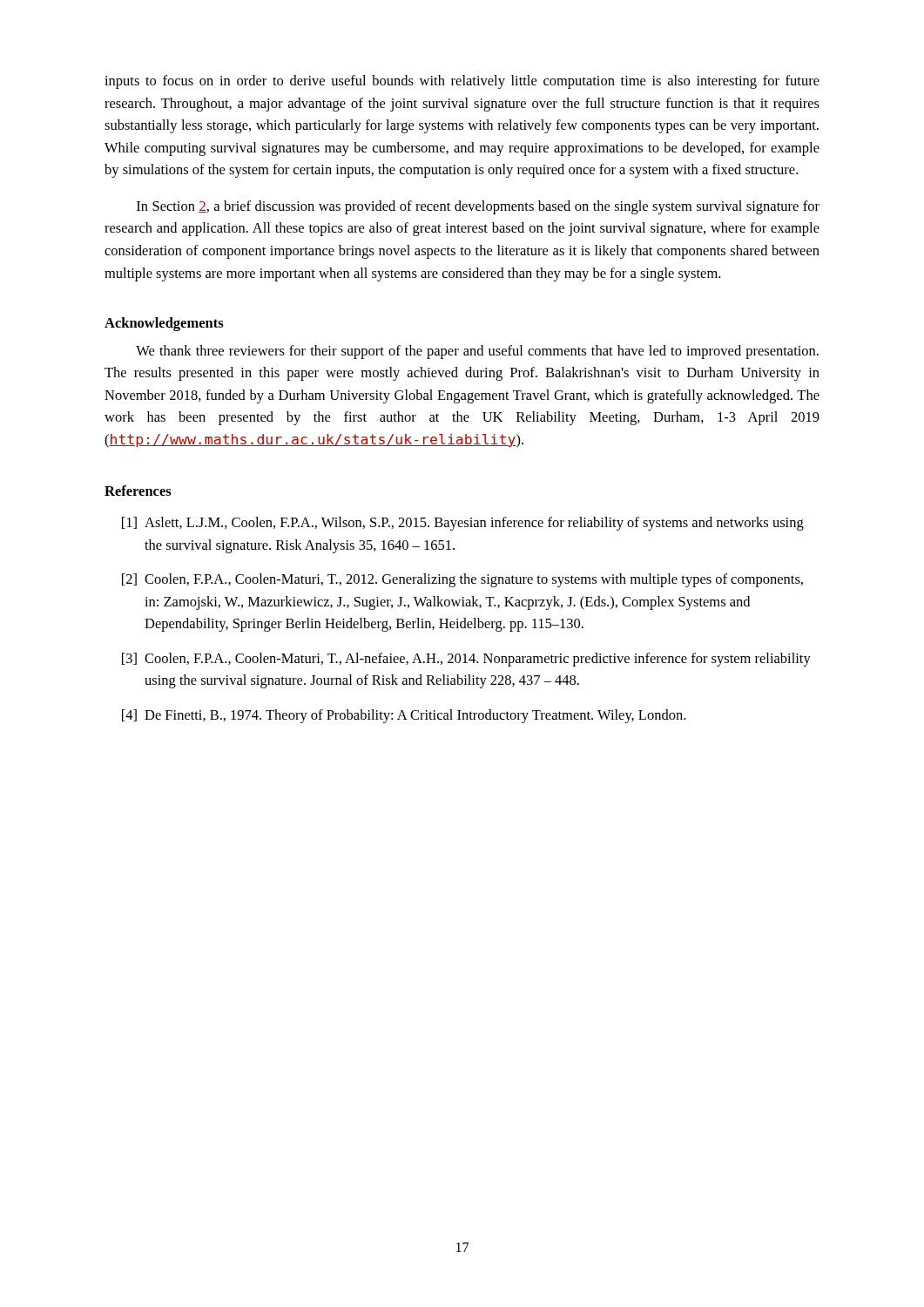The height and width of the screenshot is (1307, 924).
Task: Locate the region starting "In Section 2, a brief discussion was"
Action: 462,240
